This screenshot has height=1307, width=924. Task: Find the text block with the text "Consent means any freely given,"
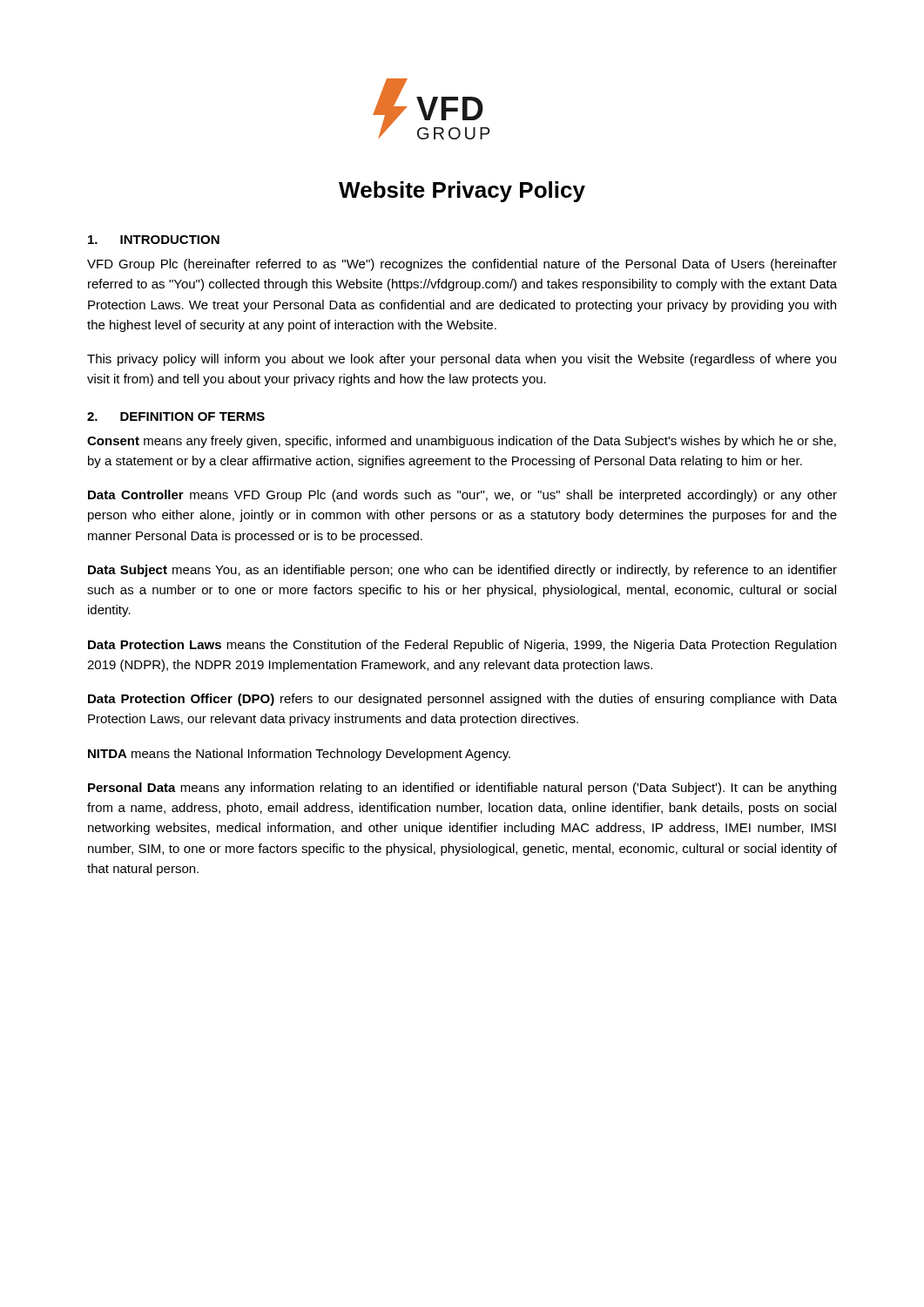[x=462, y=450]
